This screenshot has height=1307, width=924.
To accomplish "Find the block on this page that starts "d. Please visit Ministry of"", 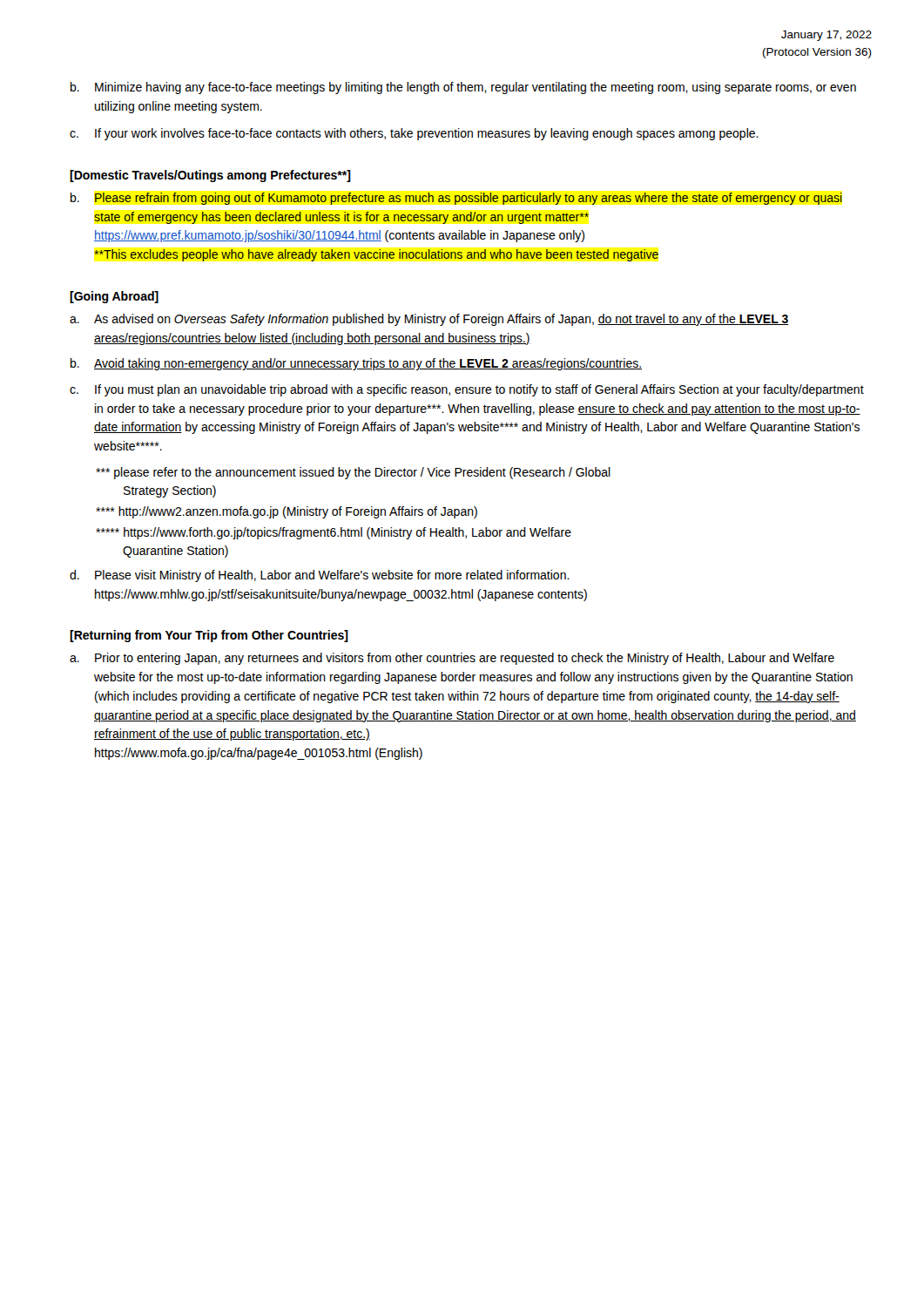I will [329, 585].
